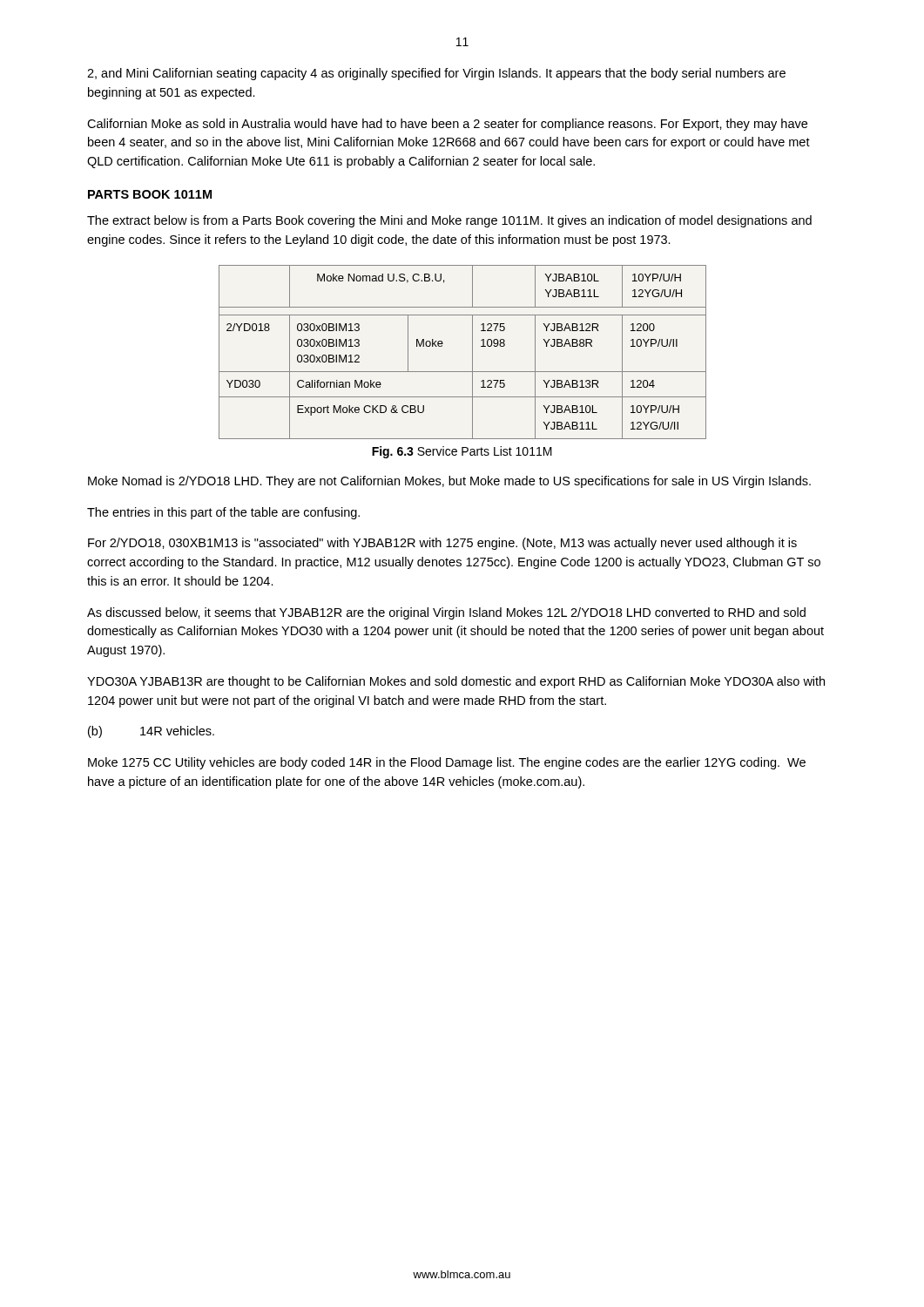The image size is (924, 1307).
Task: Select the block starting "(b) 14R vehicles."
Action: 151,732
